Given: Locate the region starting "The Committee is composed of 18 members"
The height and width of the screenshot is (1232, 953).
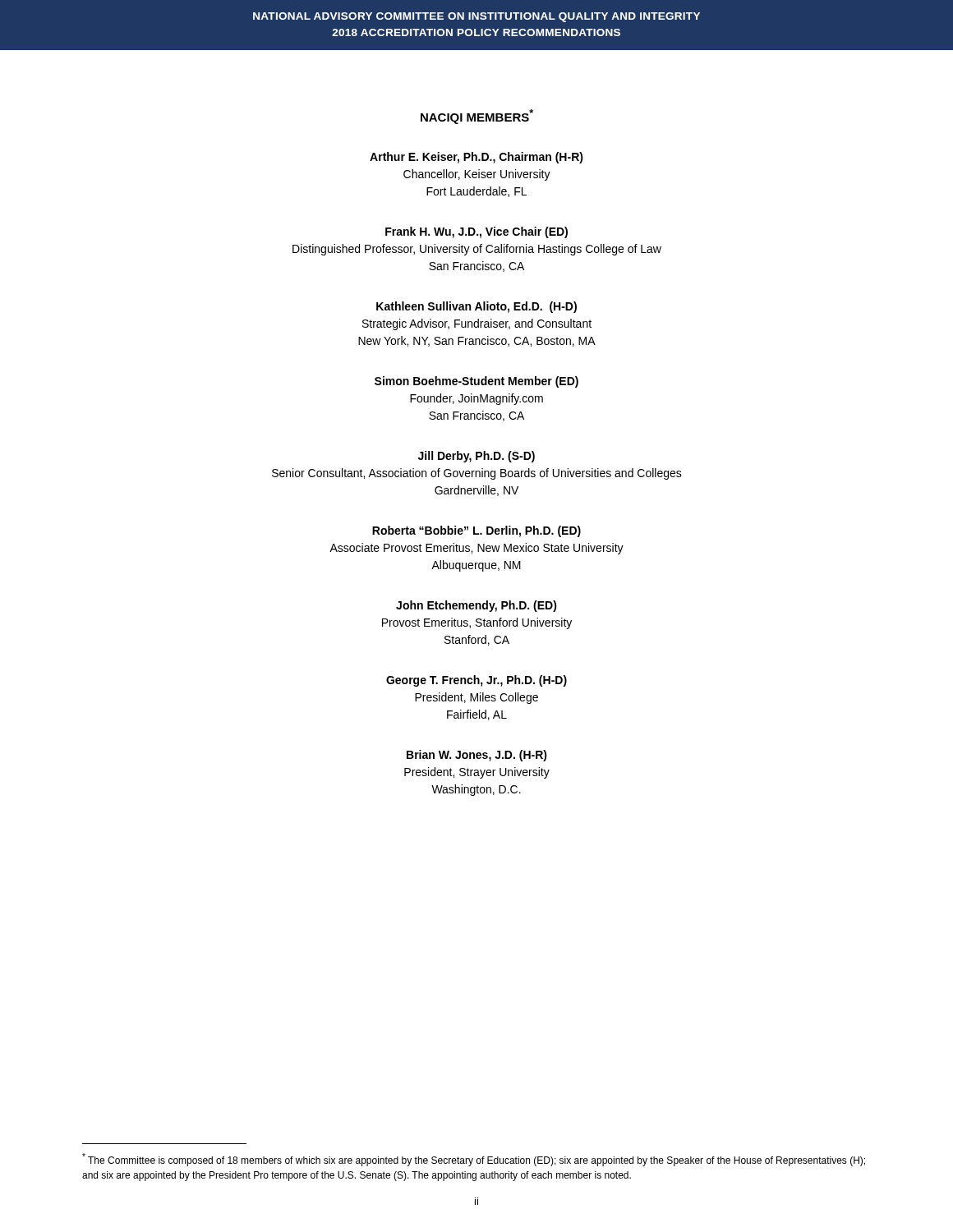Looking at the screenshot, I should 476,1163.
